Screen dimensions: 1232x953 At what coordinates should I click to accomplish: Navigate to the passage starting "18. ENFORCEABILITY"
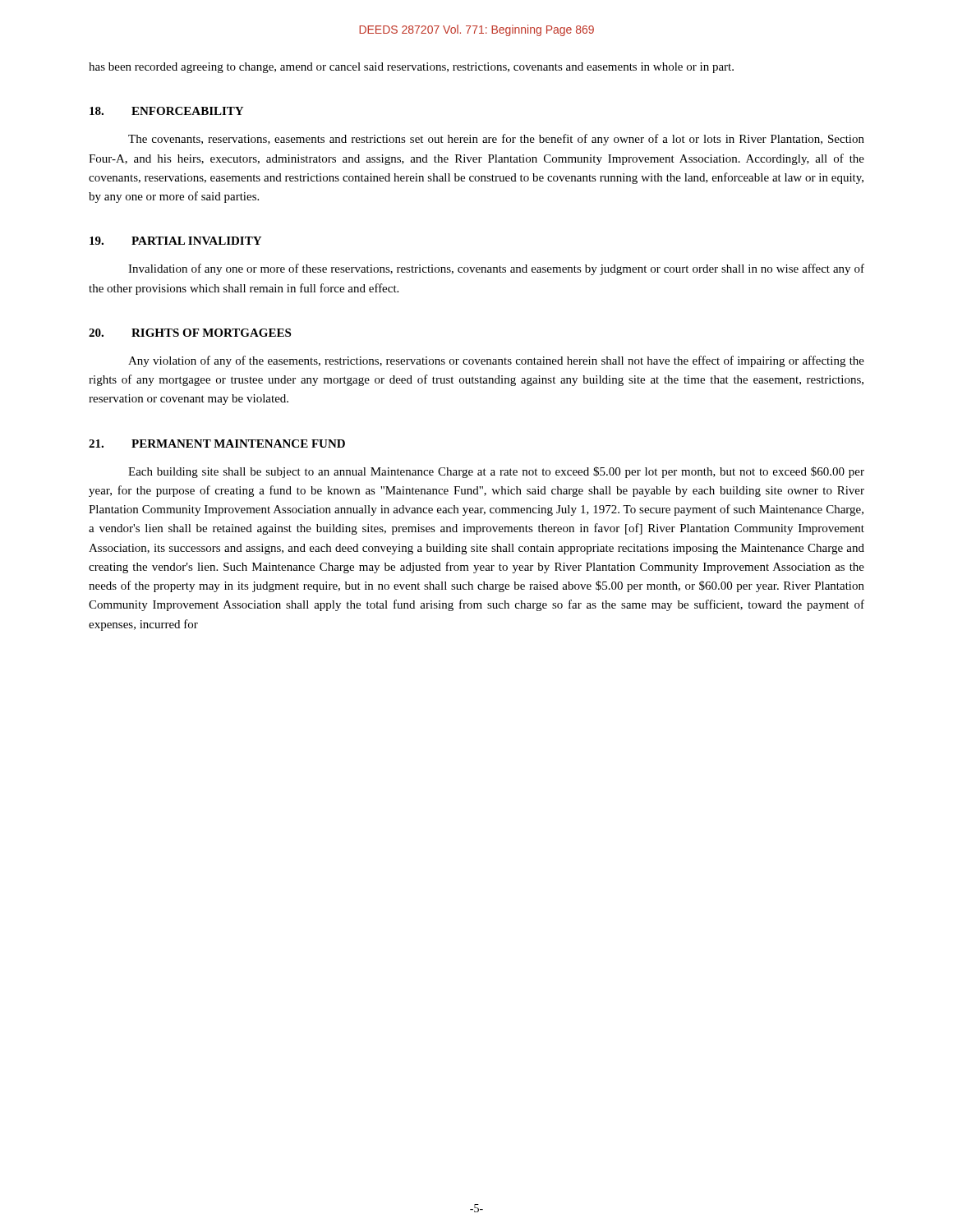[x=166, y=111]
